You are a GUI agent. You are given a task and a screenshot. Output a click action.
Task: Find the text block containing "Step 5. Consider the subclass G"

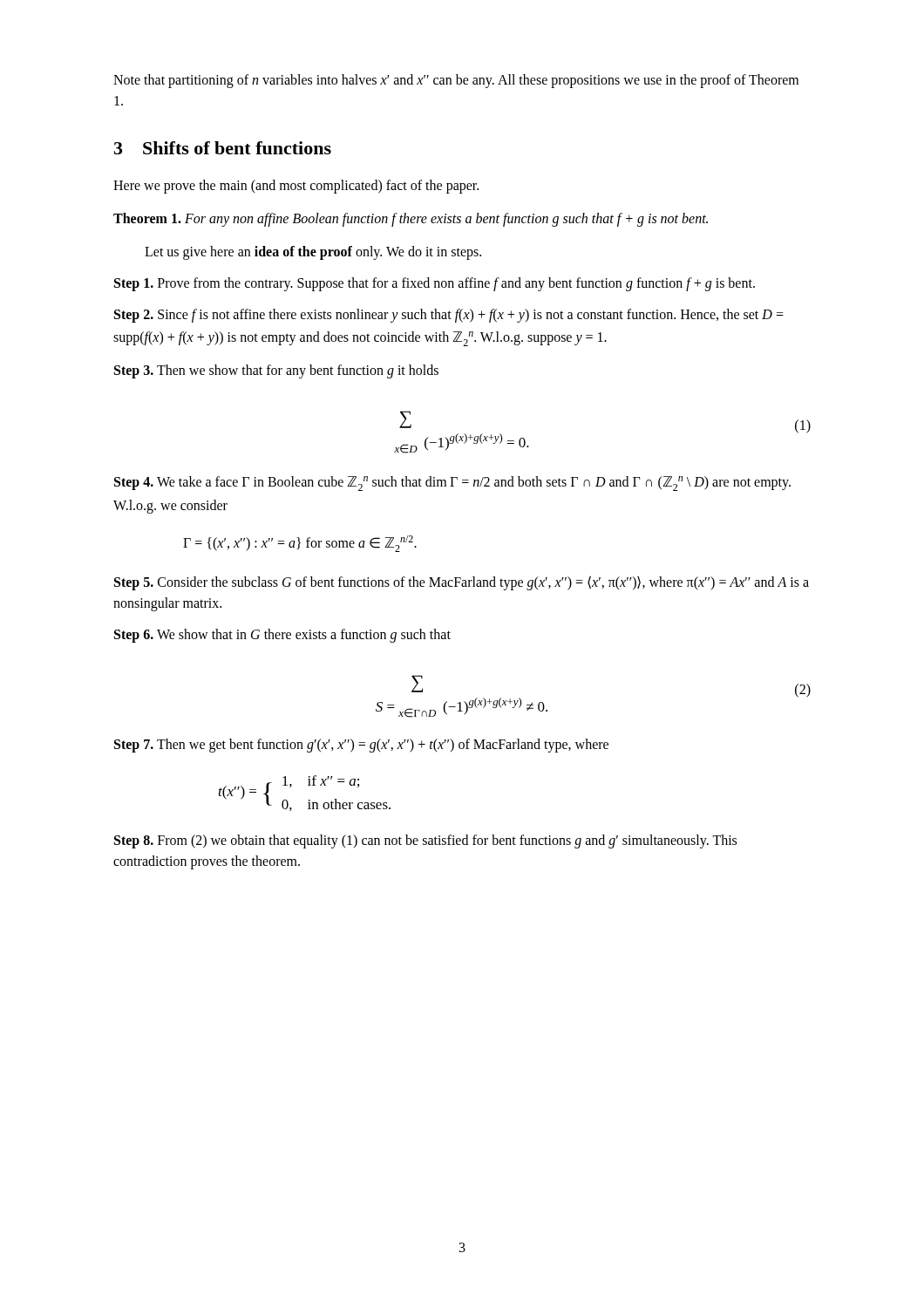462,593
